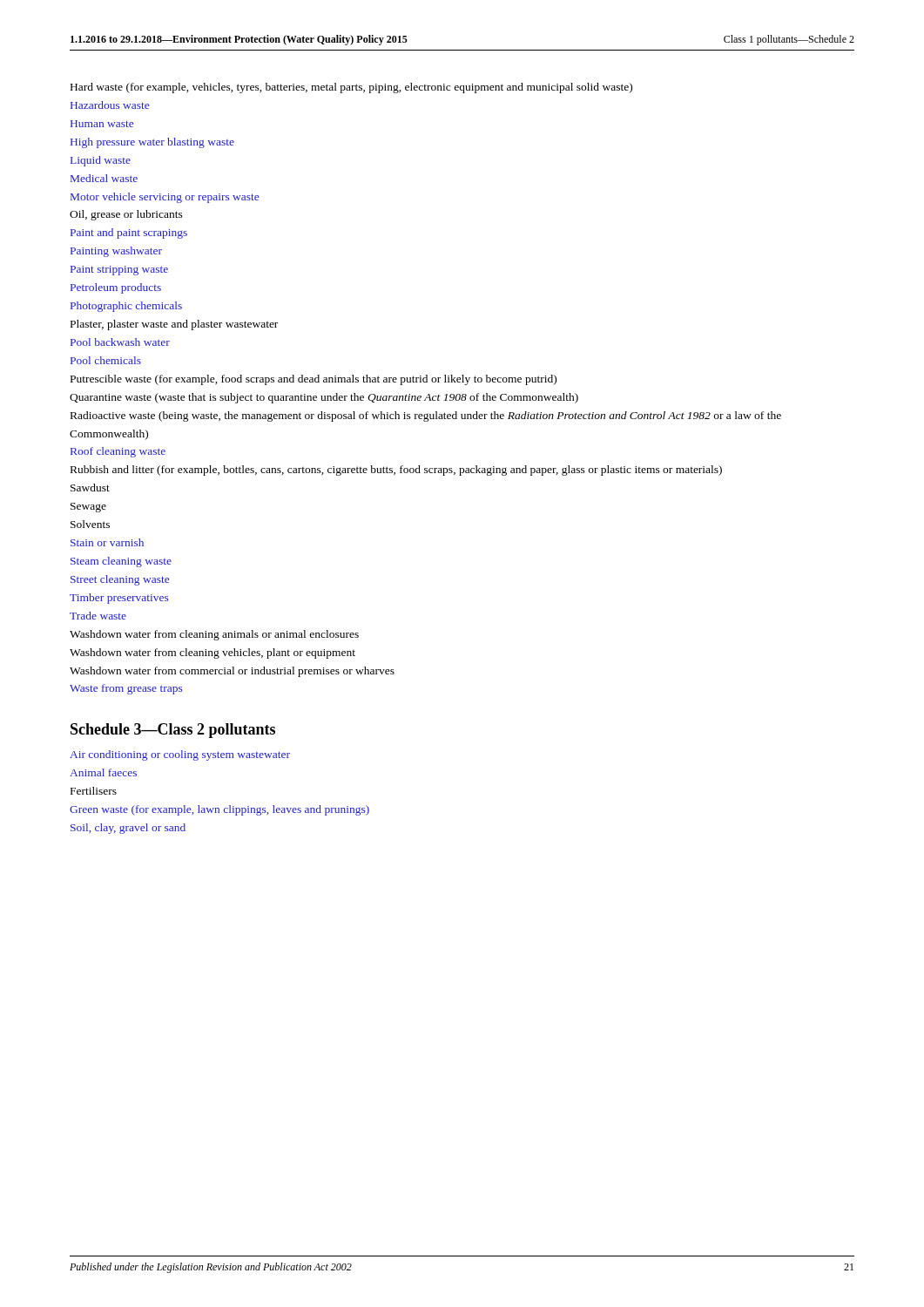Select the text starting "Roof cleaning waste"
924x1307 pixels.
click(x=118, y=451)
